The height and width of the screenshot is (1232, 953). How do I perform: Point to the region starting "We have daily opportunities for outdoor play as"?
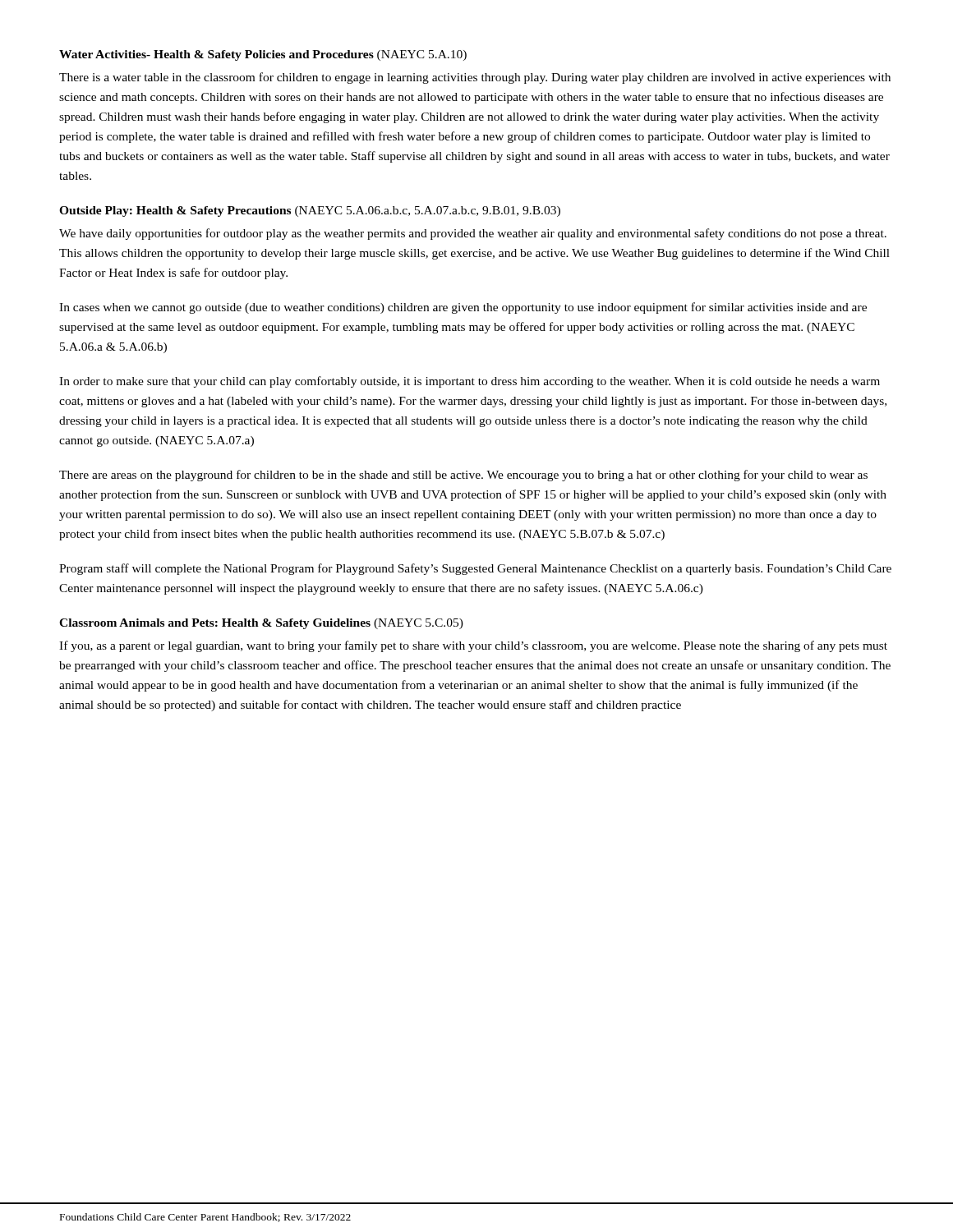coord(476,253)
